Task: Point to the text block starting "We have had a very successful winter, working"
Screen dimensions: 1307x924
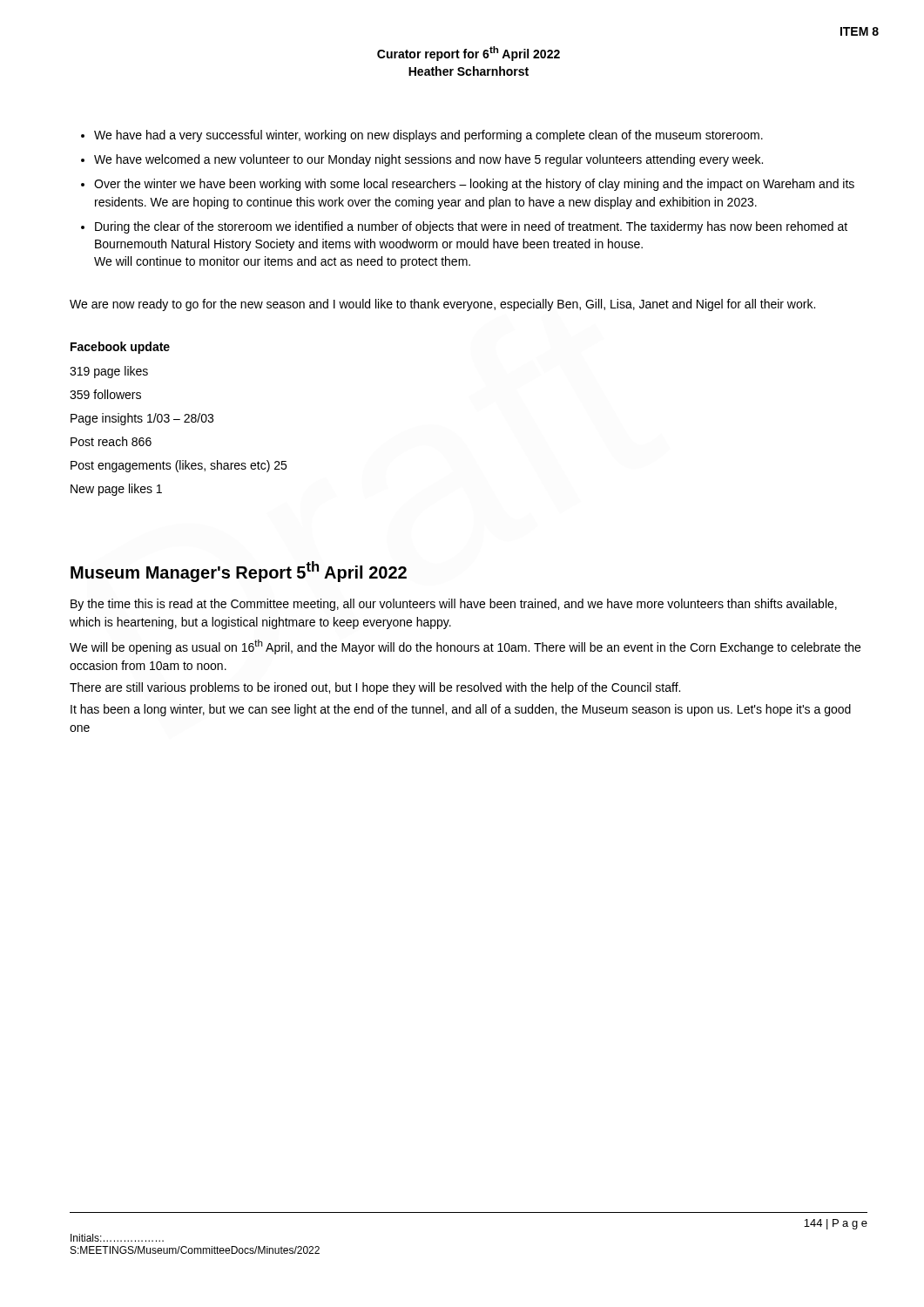Action: coord(469,198)
